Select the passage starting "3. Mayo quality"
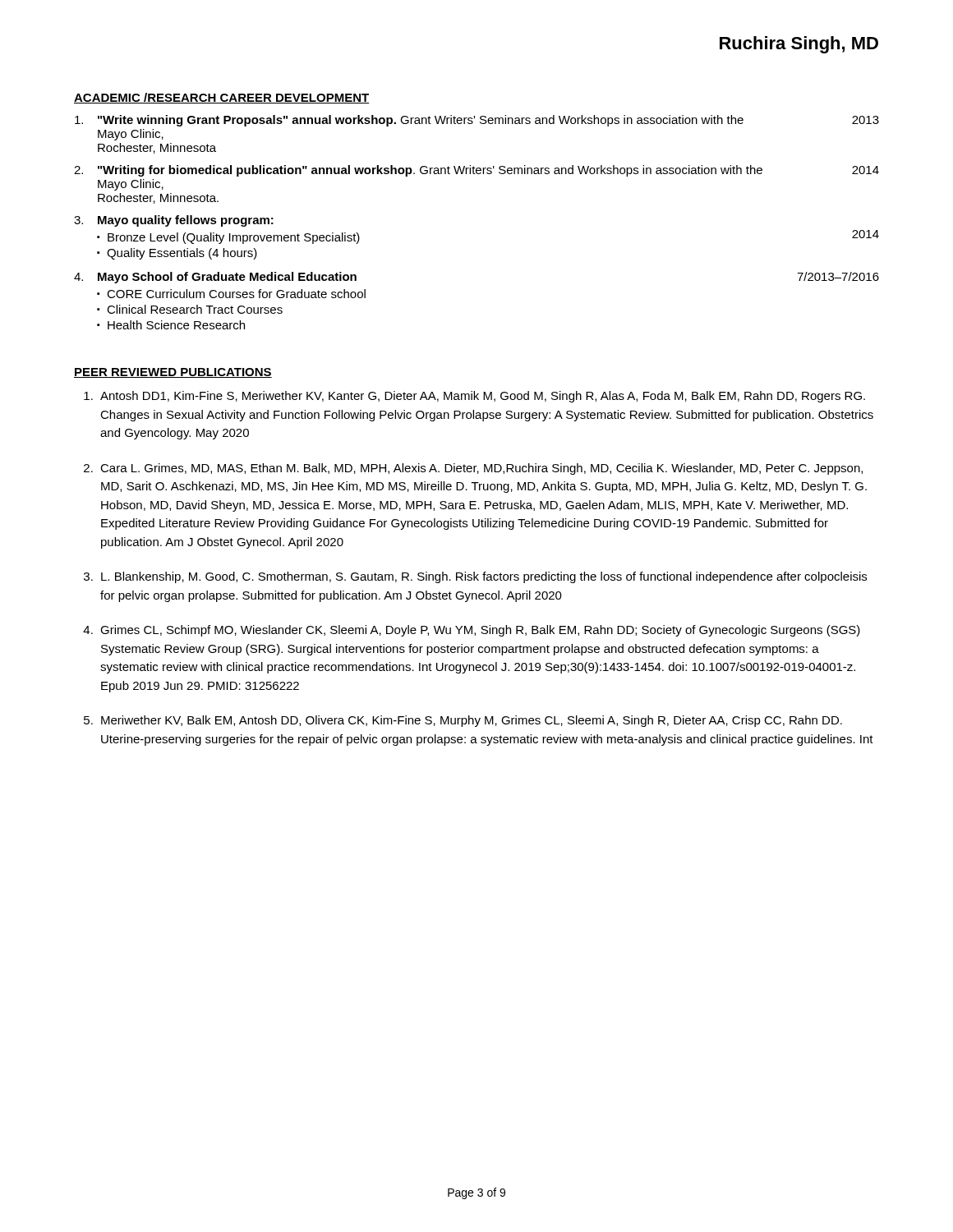 [x=174, y=221]
